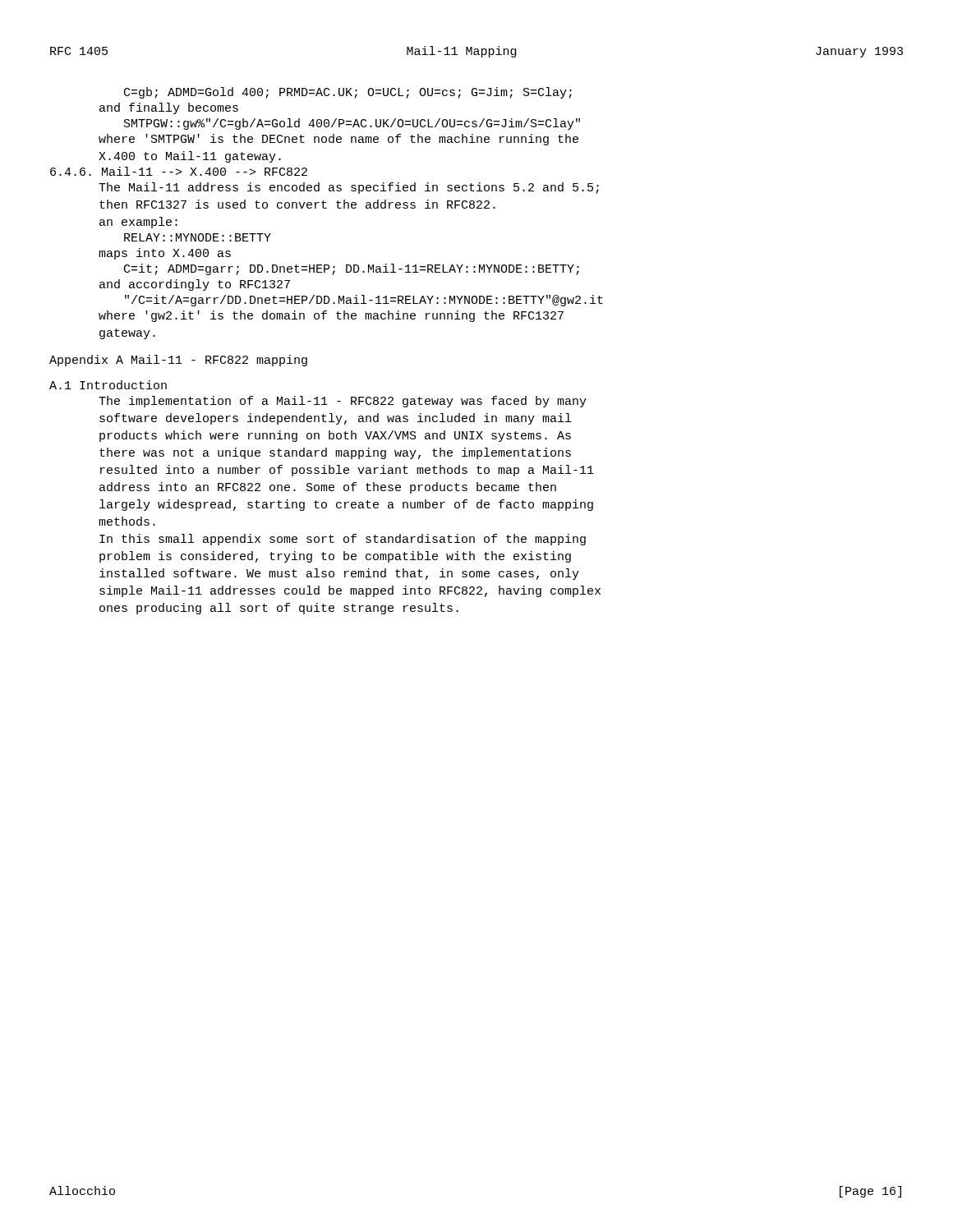Click on the section header that reads "A.1 Introduction"
The image size is (953, 1232).
pyautogui.click(x=108, y=386)
